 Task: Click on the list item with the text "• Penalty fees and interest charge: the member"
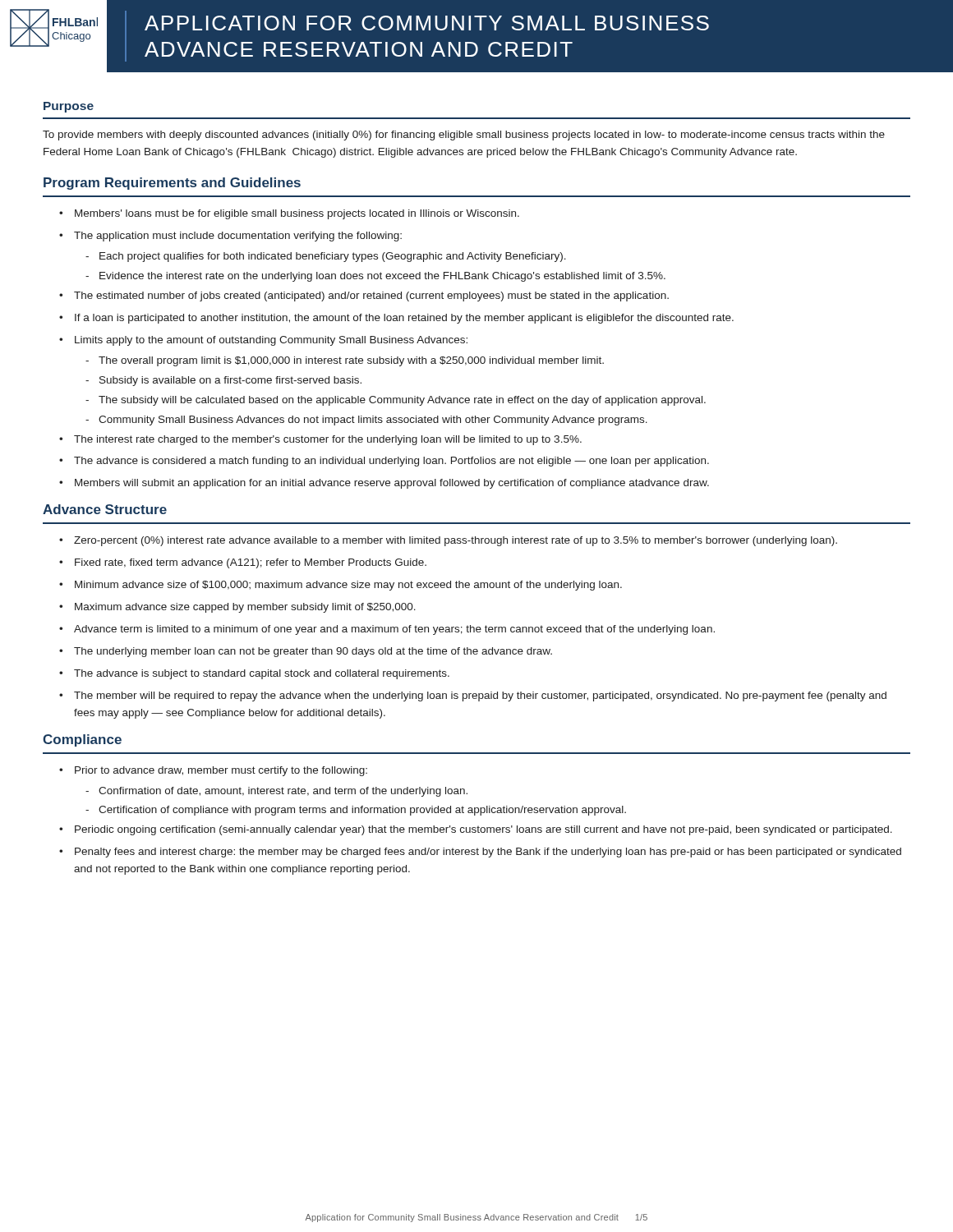(x=481, y=859)
